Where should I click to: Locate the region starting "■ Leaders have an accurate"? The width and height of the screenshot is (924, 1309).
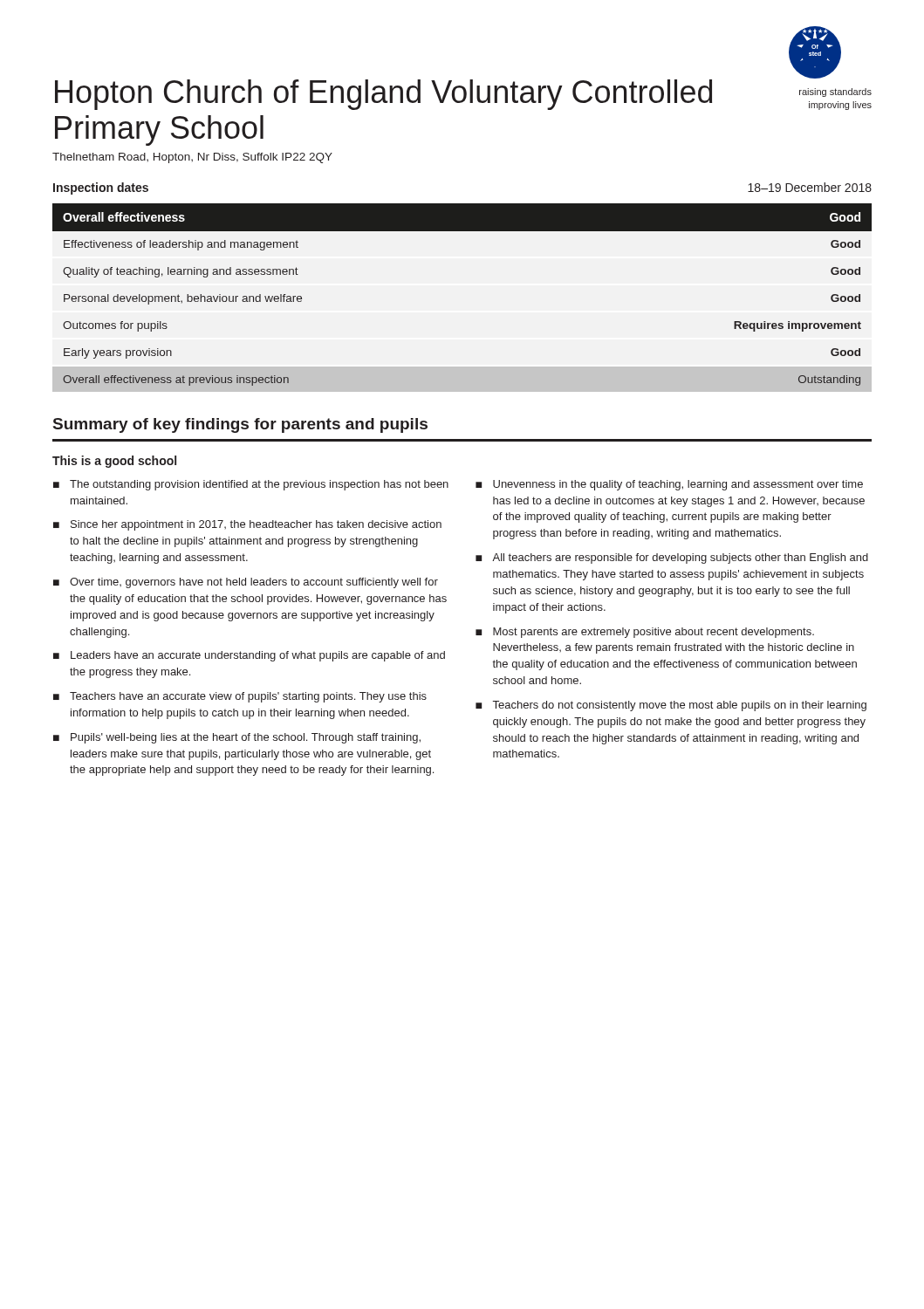251,664
